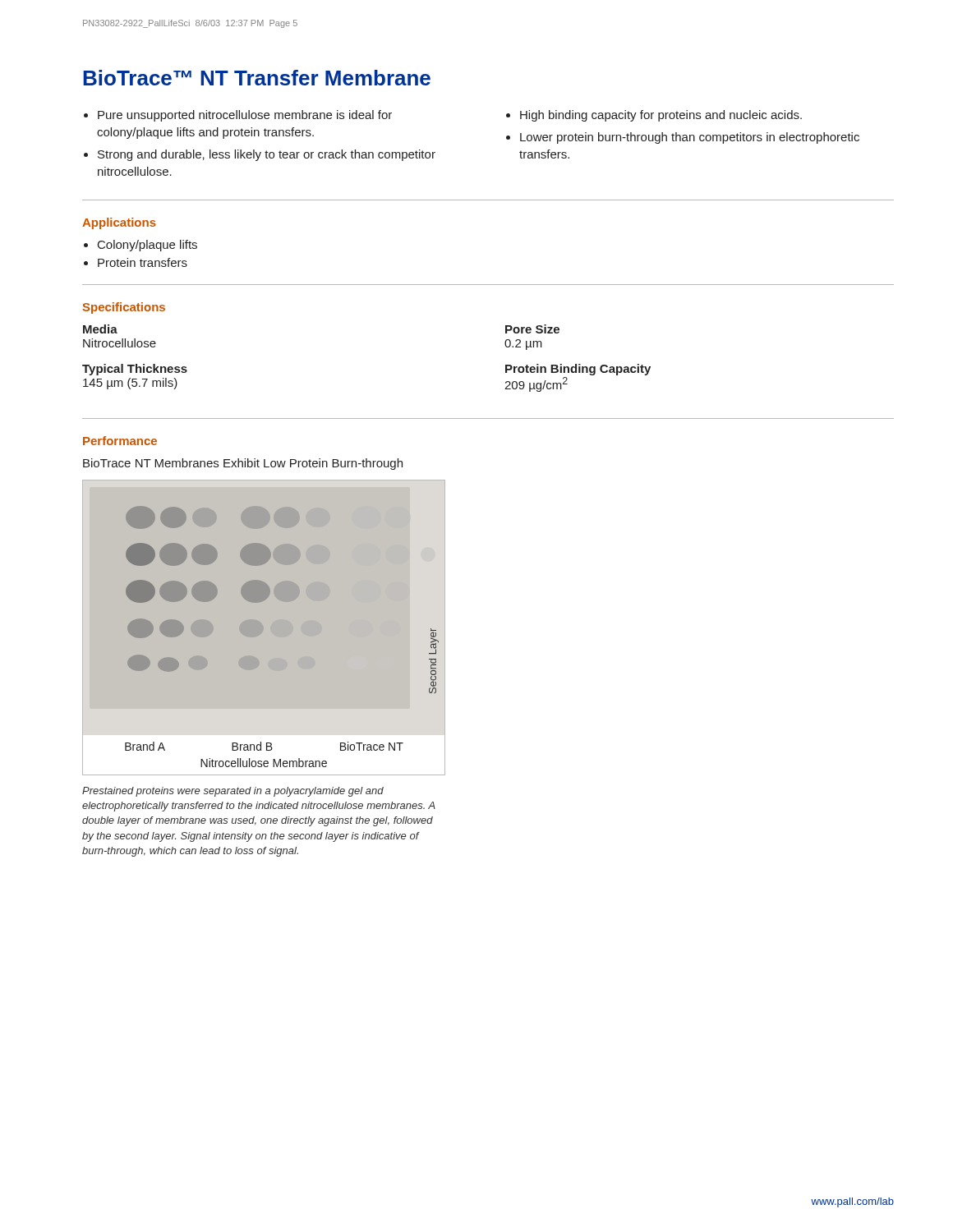976x1232 pixels.
Task: Point to the passage starting "BioTrace™ NT Transfer Membrane"
Action: click(257, 78)
